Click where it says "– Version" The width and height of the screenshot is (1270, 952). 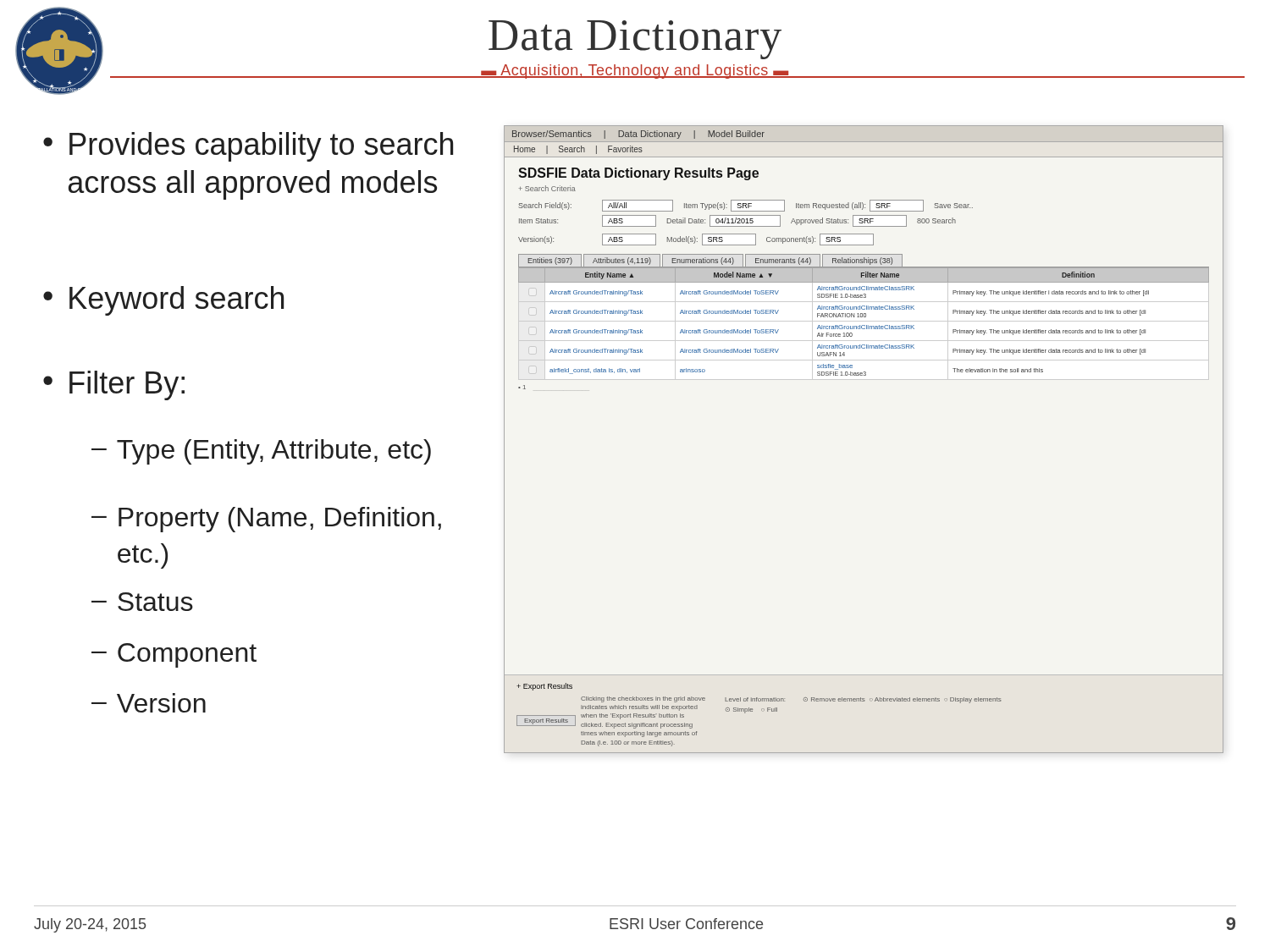click(149, 704)
